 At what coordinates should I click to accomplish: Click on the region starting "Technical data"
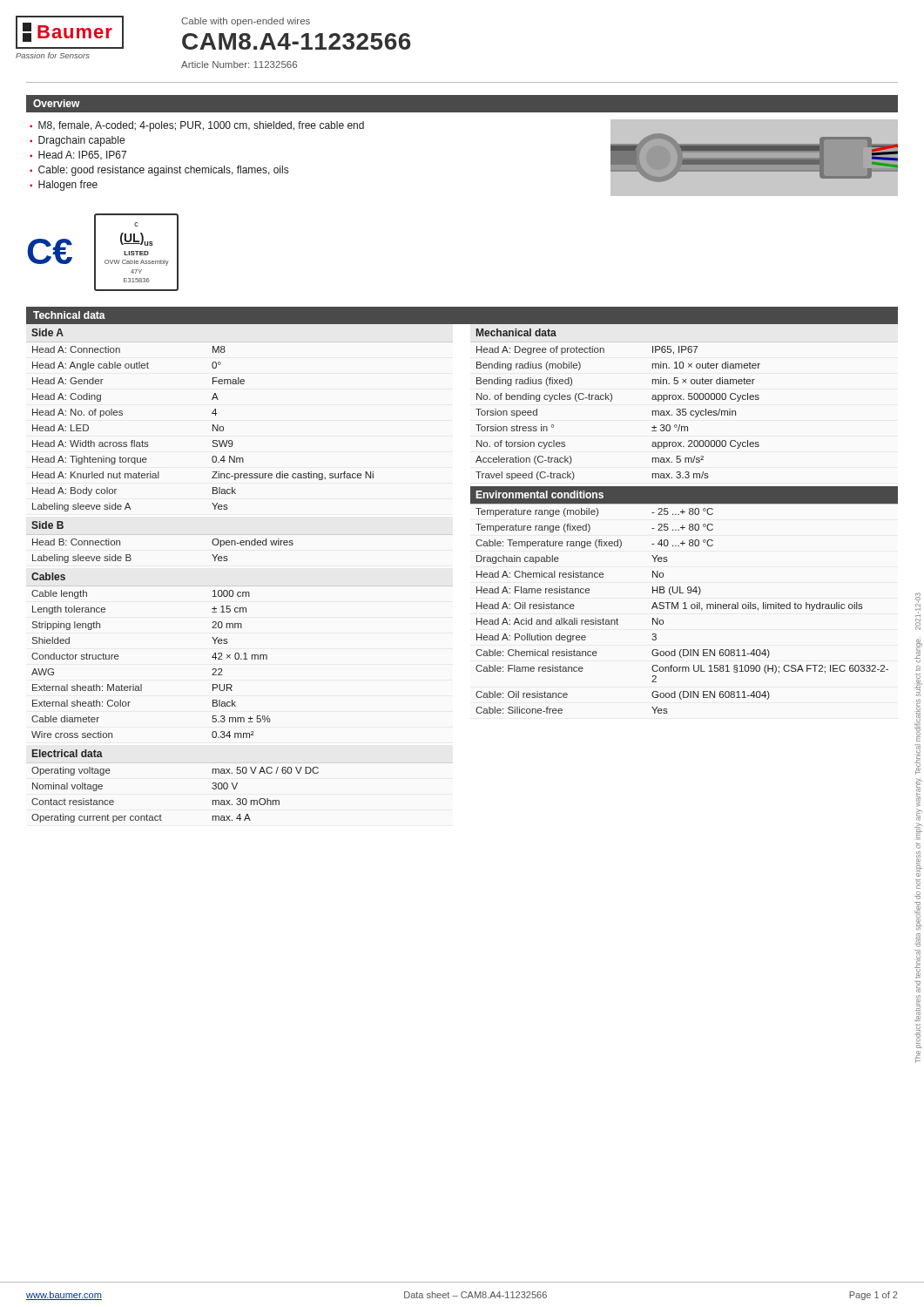point(69,315)
